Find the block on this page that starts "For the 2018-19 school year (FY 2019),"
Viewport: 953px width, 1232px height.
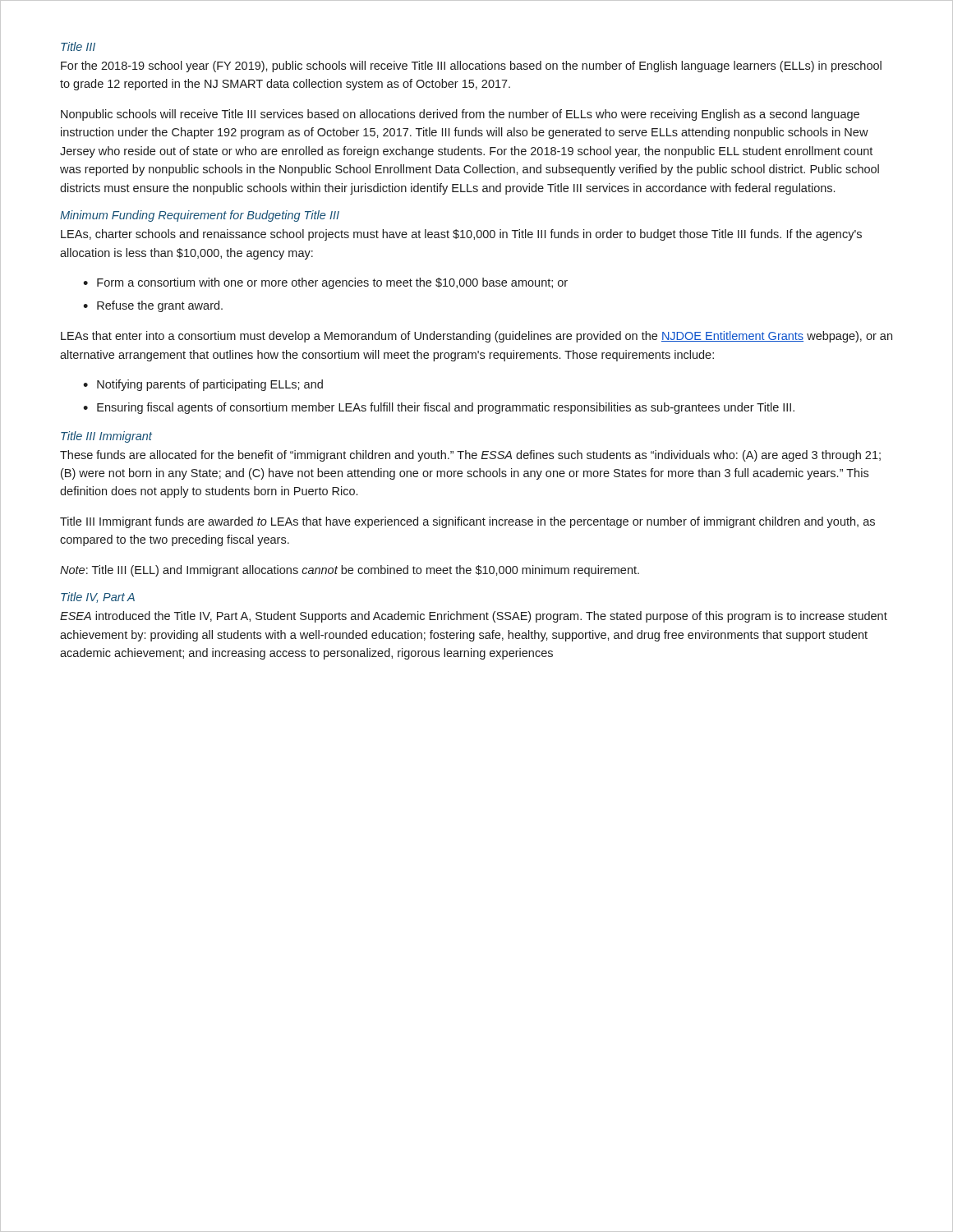471,75
